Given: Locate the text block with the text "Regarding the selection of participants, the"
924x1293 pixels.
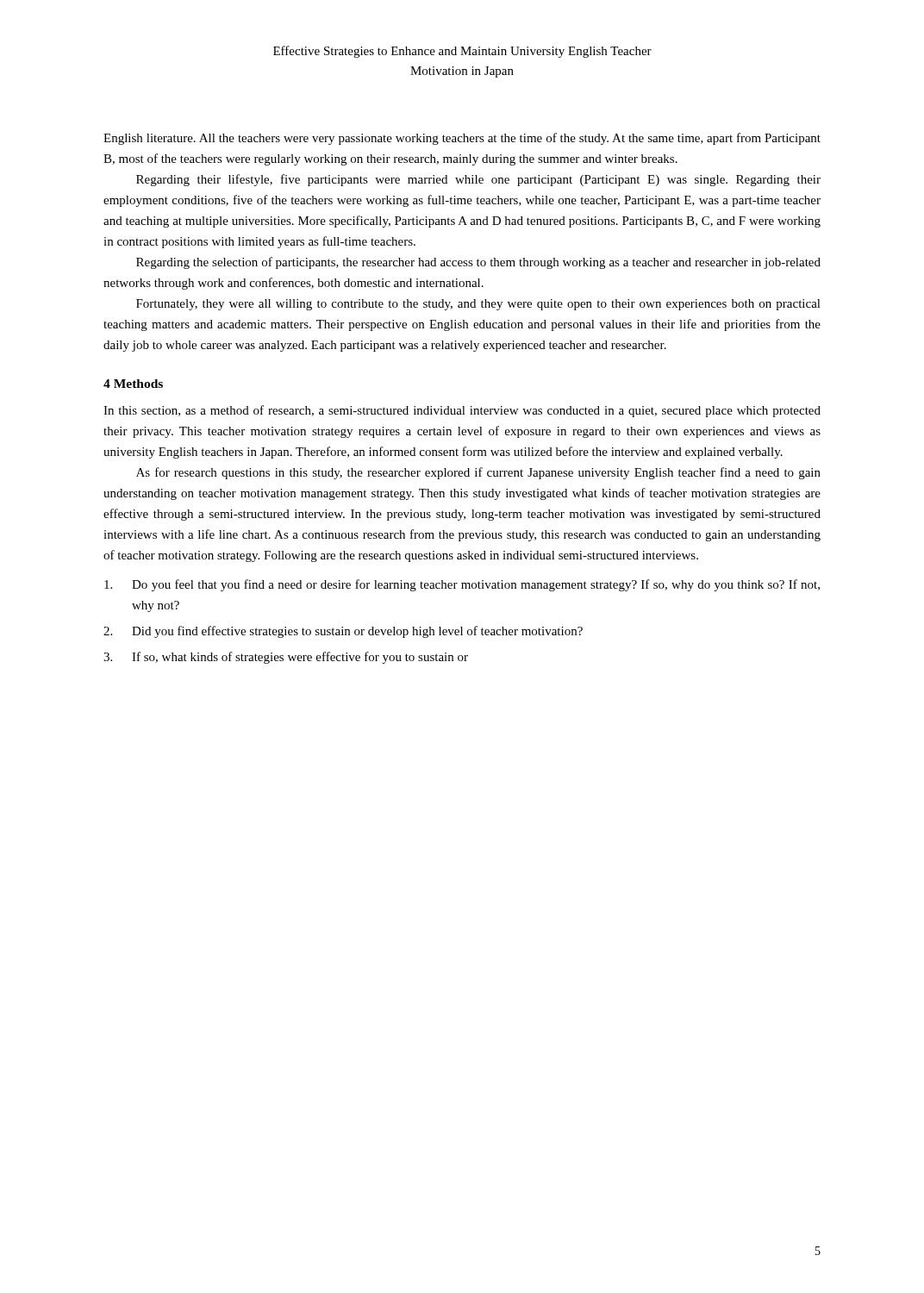Looking at the screenshot, I should (x=462, y=272).
